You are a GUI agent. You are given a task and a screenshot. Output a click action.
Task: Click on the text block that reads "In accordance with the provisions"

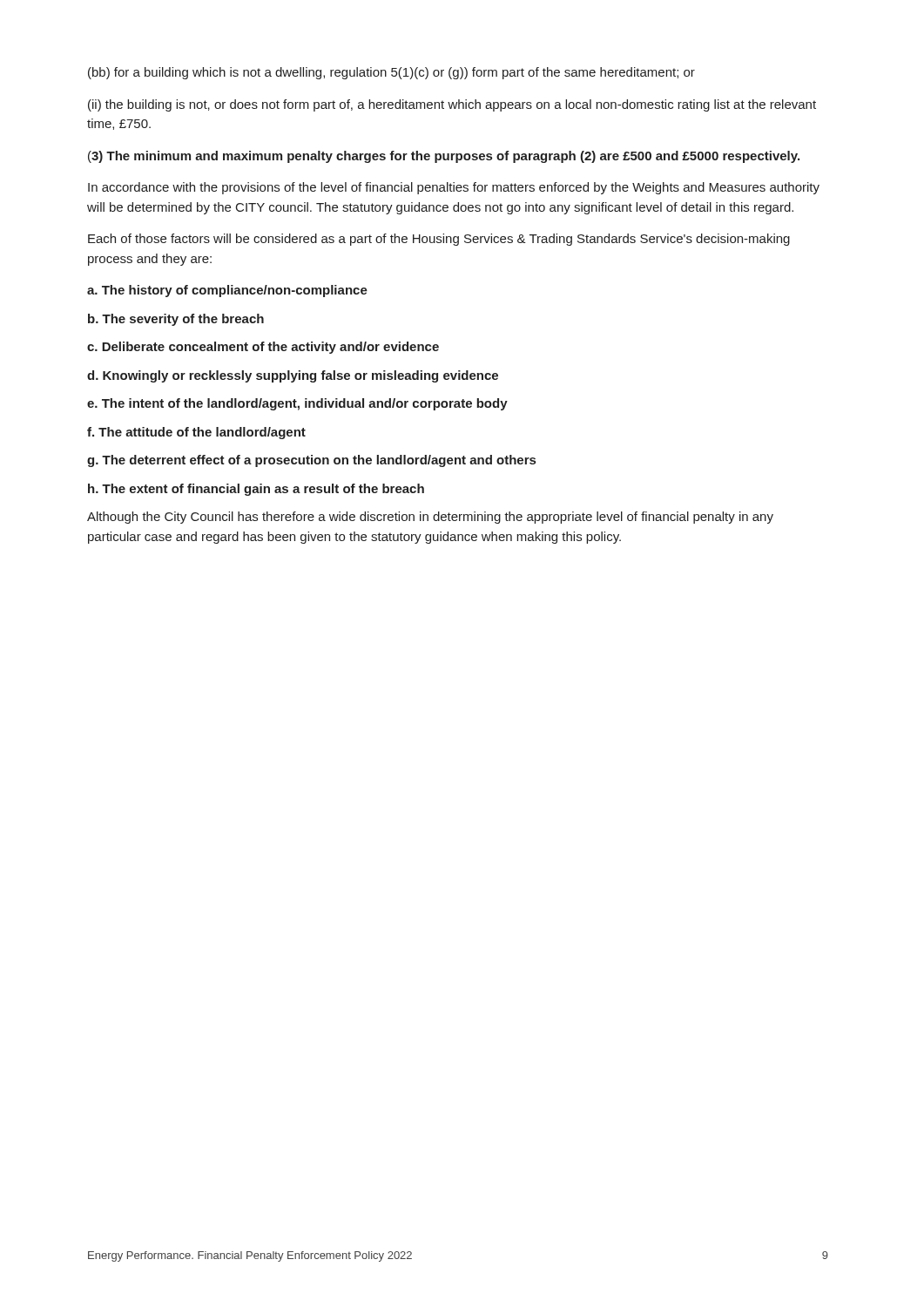coord(458,197)
